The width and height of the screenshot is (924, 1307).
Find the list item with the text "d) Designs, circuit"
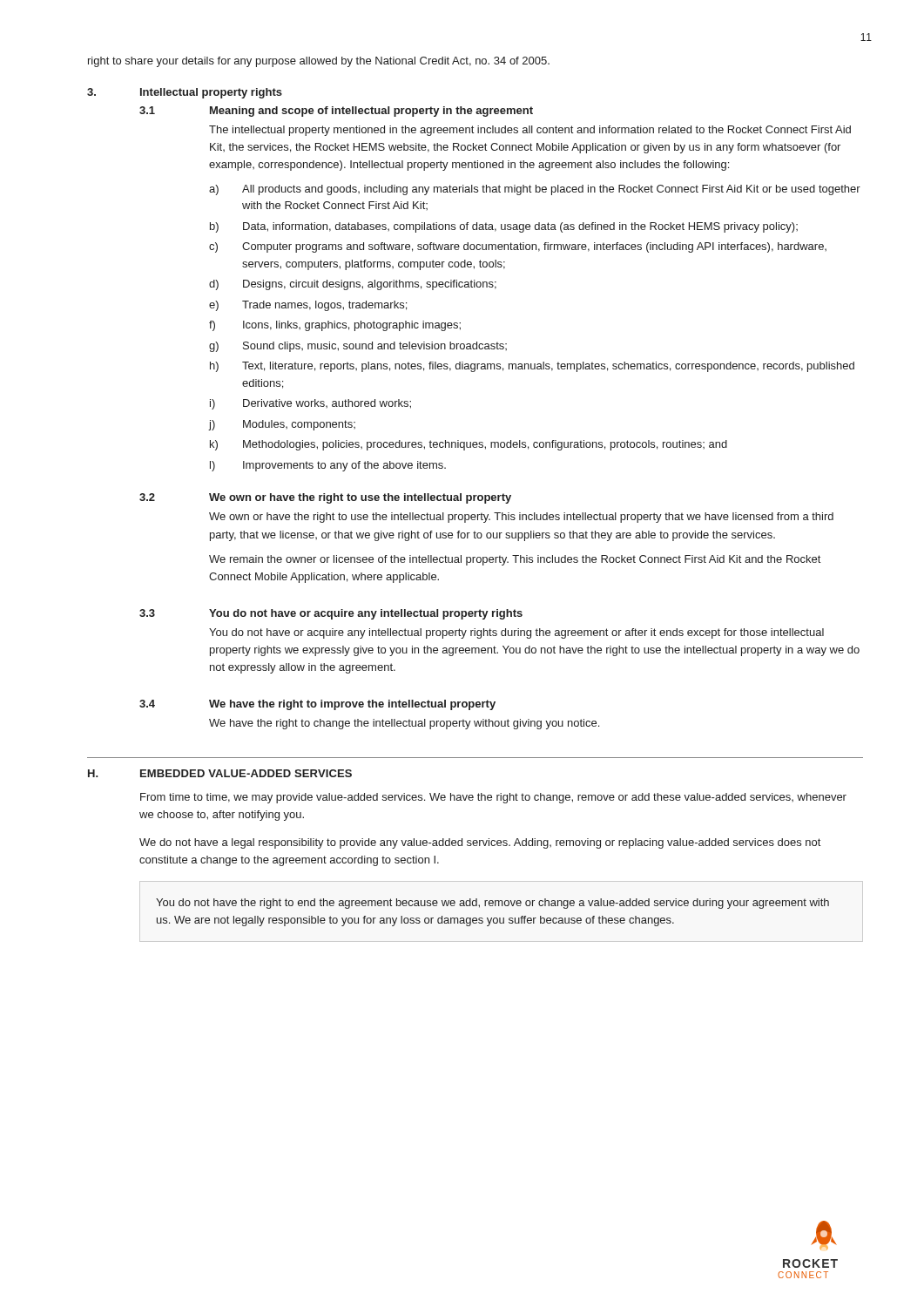coord(353,285)
